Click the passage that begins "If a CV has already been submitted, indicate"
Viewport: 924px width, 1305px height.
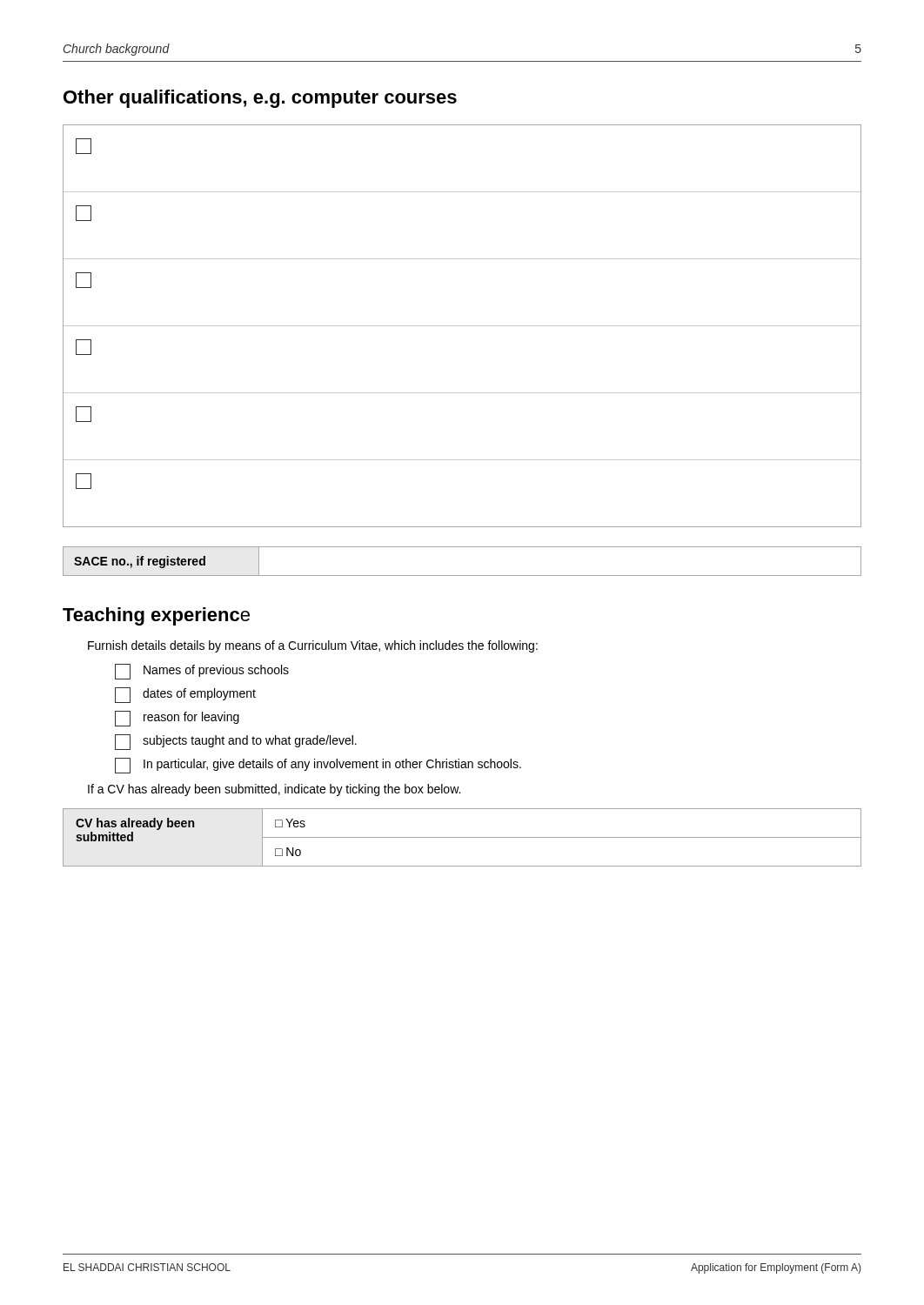pyautogui.click(x=274, y=789)
